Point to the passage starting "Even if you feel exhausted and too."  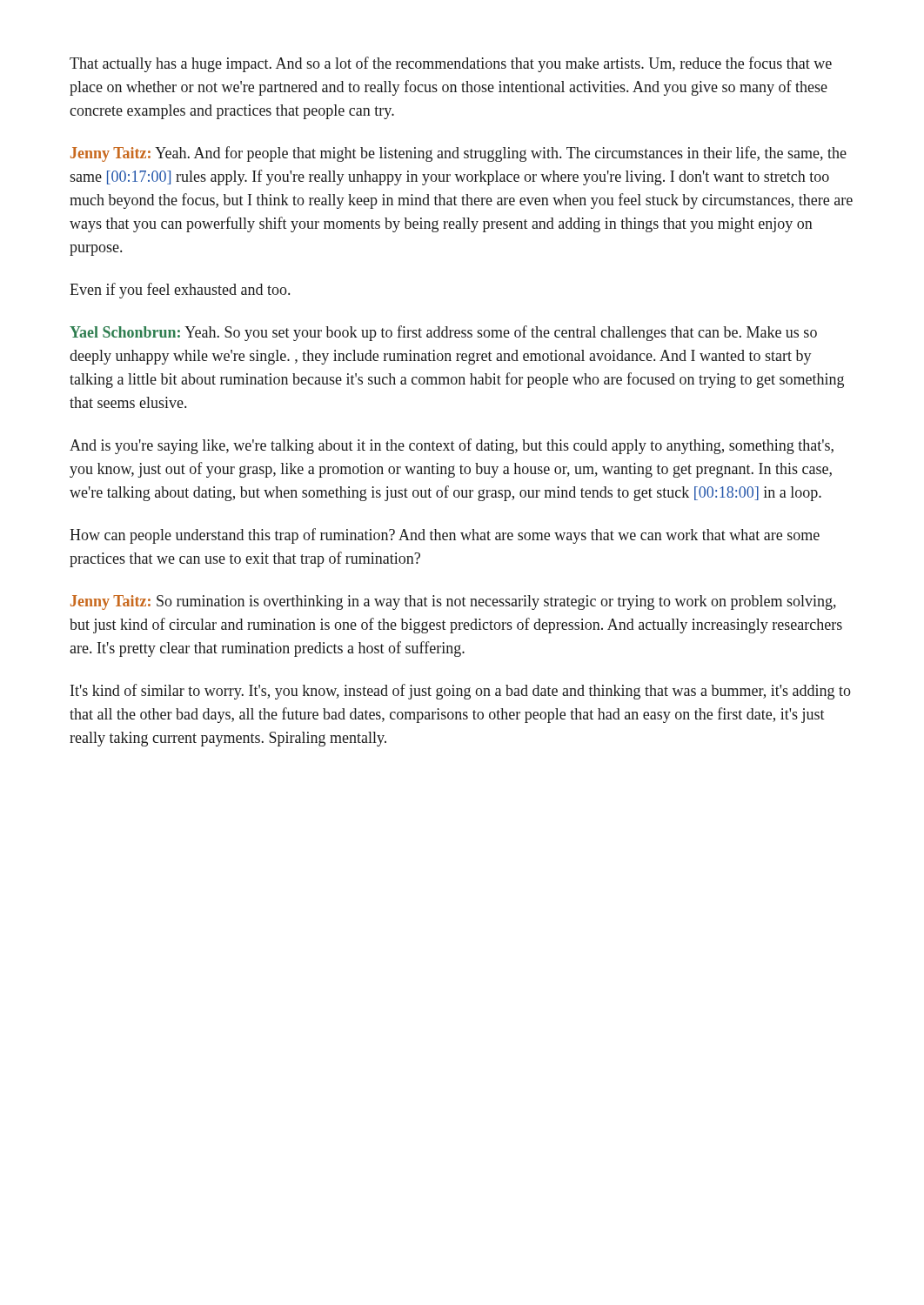(180, 290)
